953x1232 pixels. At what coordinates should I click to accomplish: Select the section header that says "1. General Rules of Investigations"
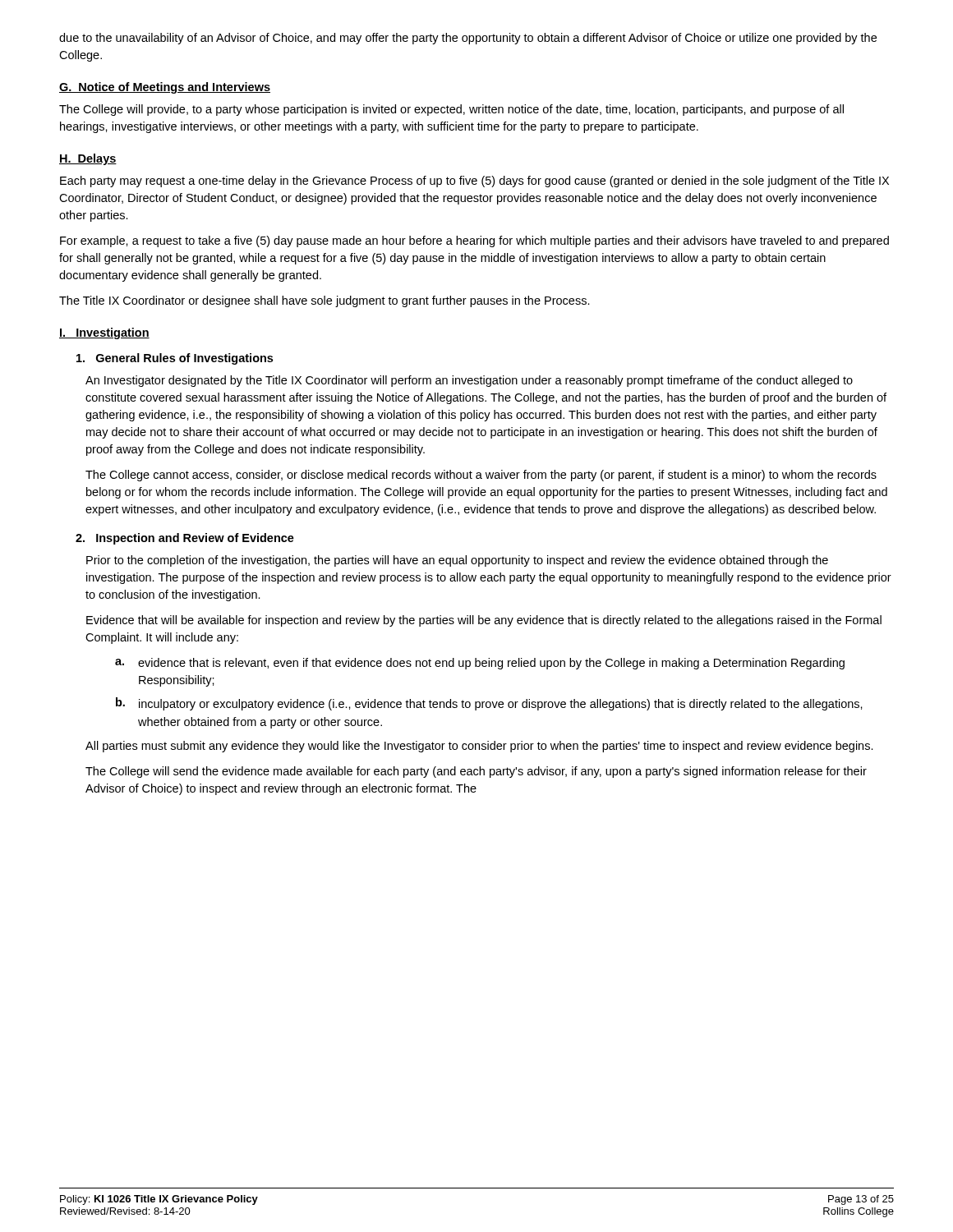(x=175, y=359)
